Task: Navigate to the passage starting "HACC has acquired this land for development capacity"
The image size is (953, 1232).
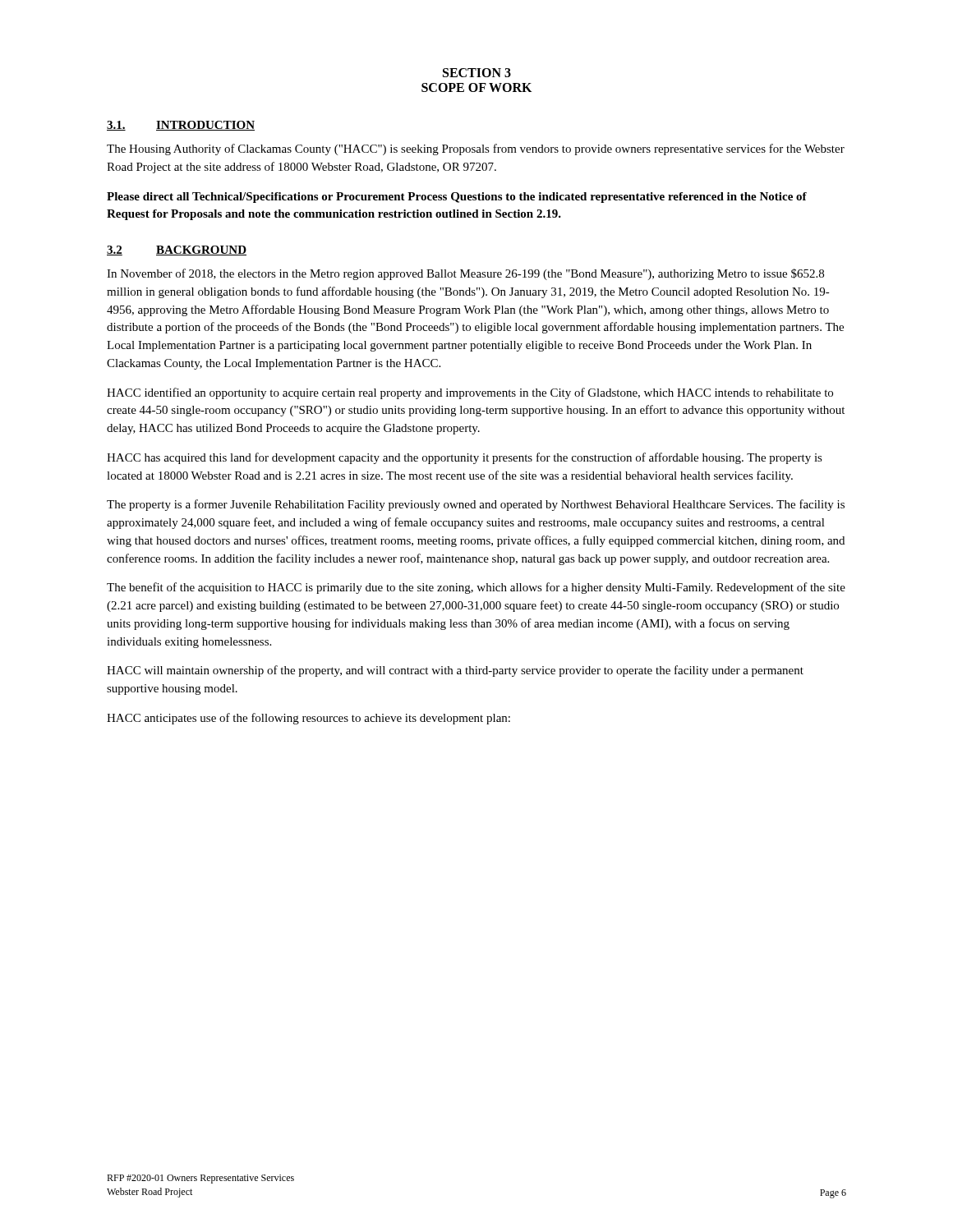Action: tap(476, 467)
